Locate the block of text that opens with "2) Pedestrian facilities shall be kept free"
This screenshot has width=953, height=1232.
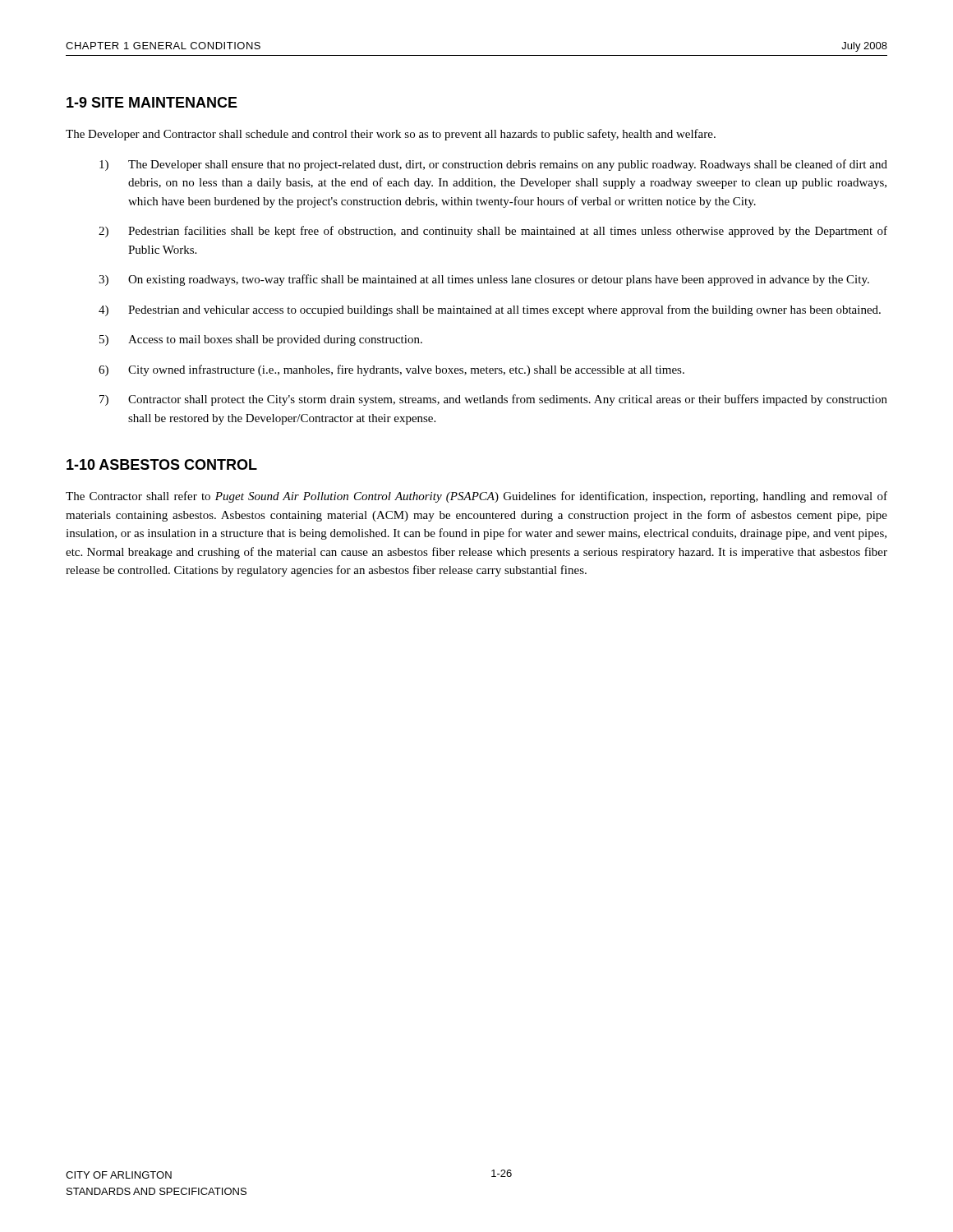(x=493, y=240)
